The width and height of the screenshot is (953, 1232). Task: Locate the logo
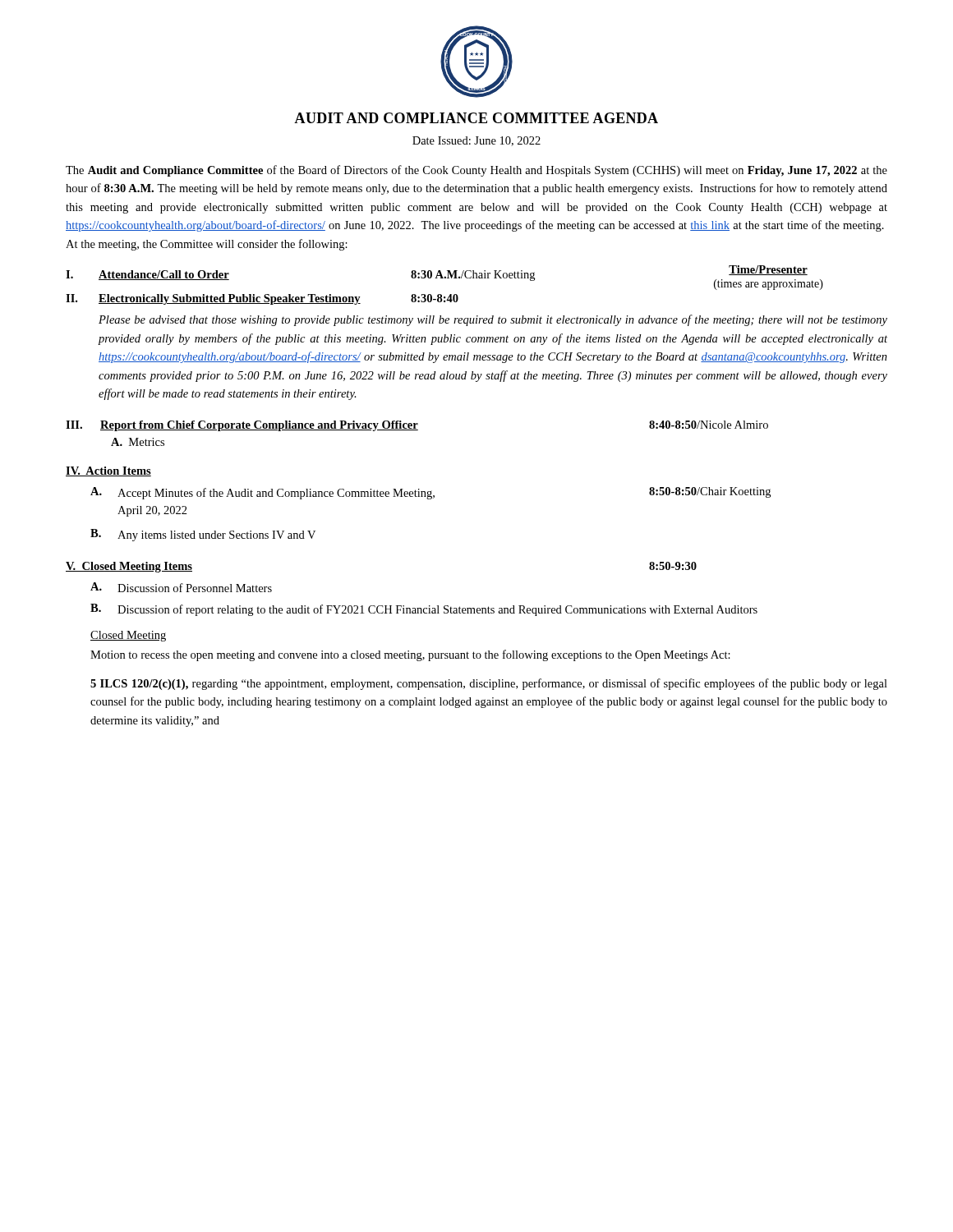(476, 63)
